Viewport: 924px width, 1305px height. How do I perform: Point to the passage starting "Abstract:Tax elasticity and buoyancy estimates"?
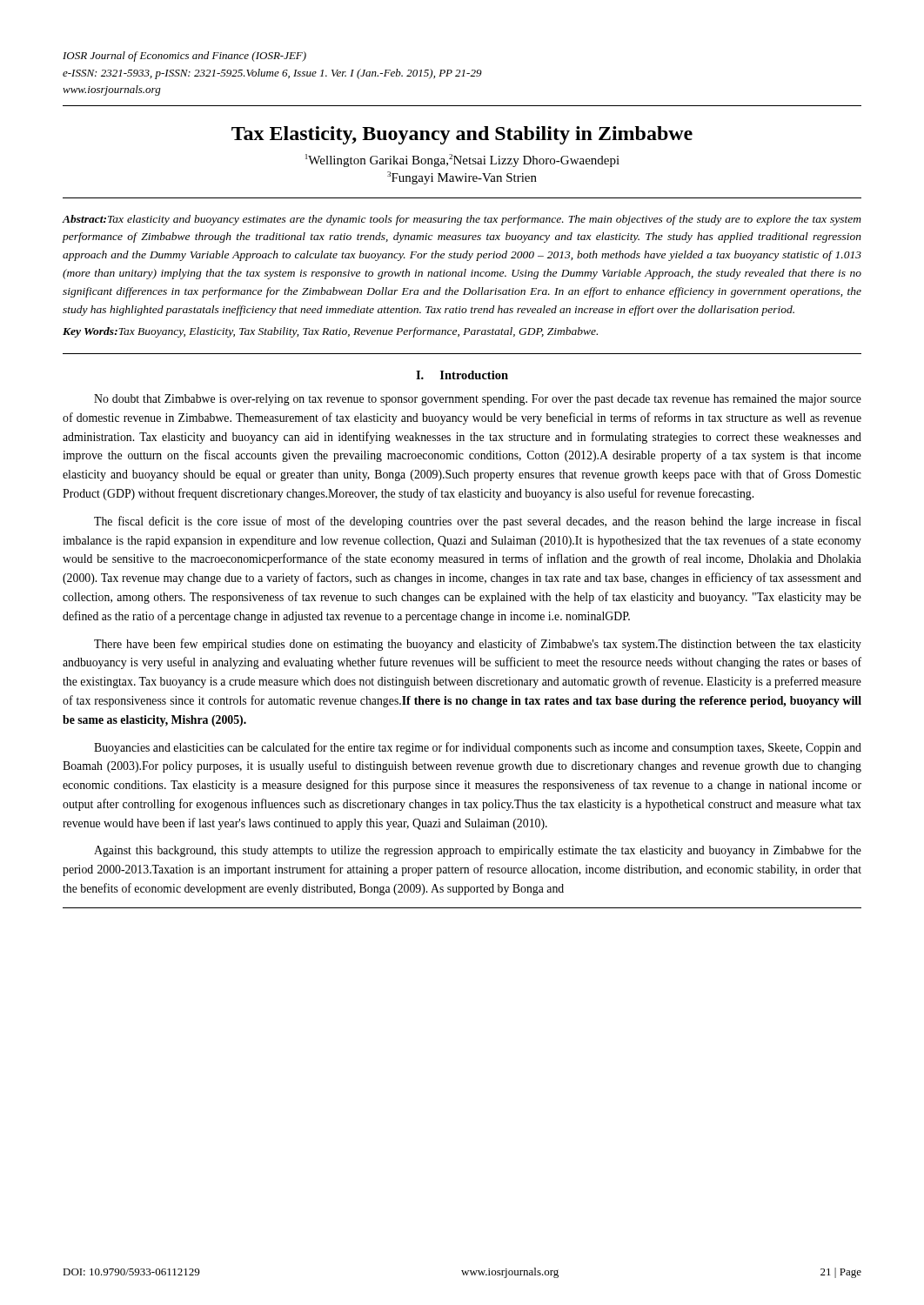462,276
